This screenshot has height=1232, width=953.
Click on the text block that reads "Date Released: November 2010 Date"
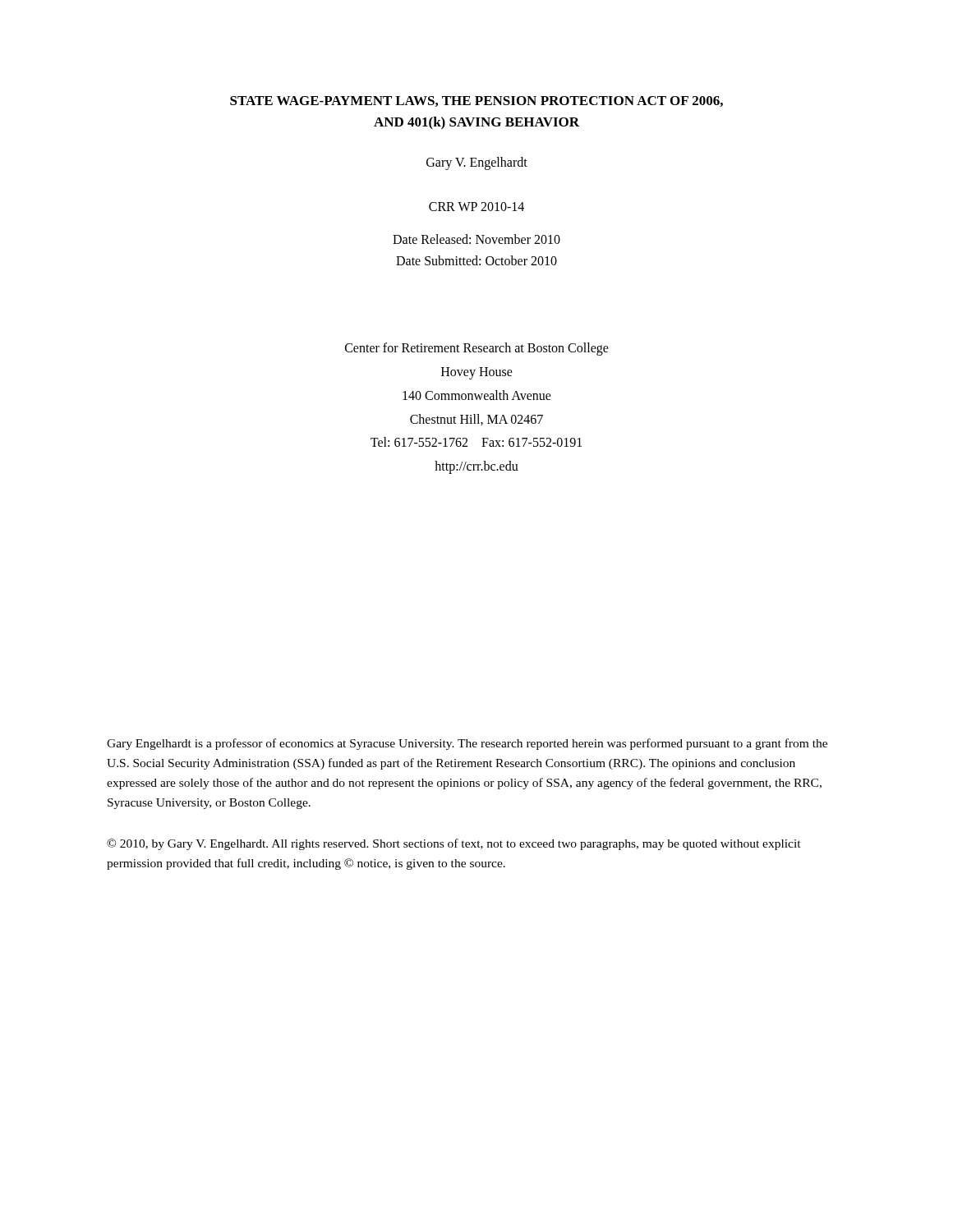pyautogui.click(x=476, y=250)
